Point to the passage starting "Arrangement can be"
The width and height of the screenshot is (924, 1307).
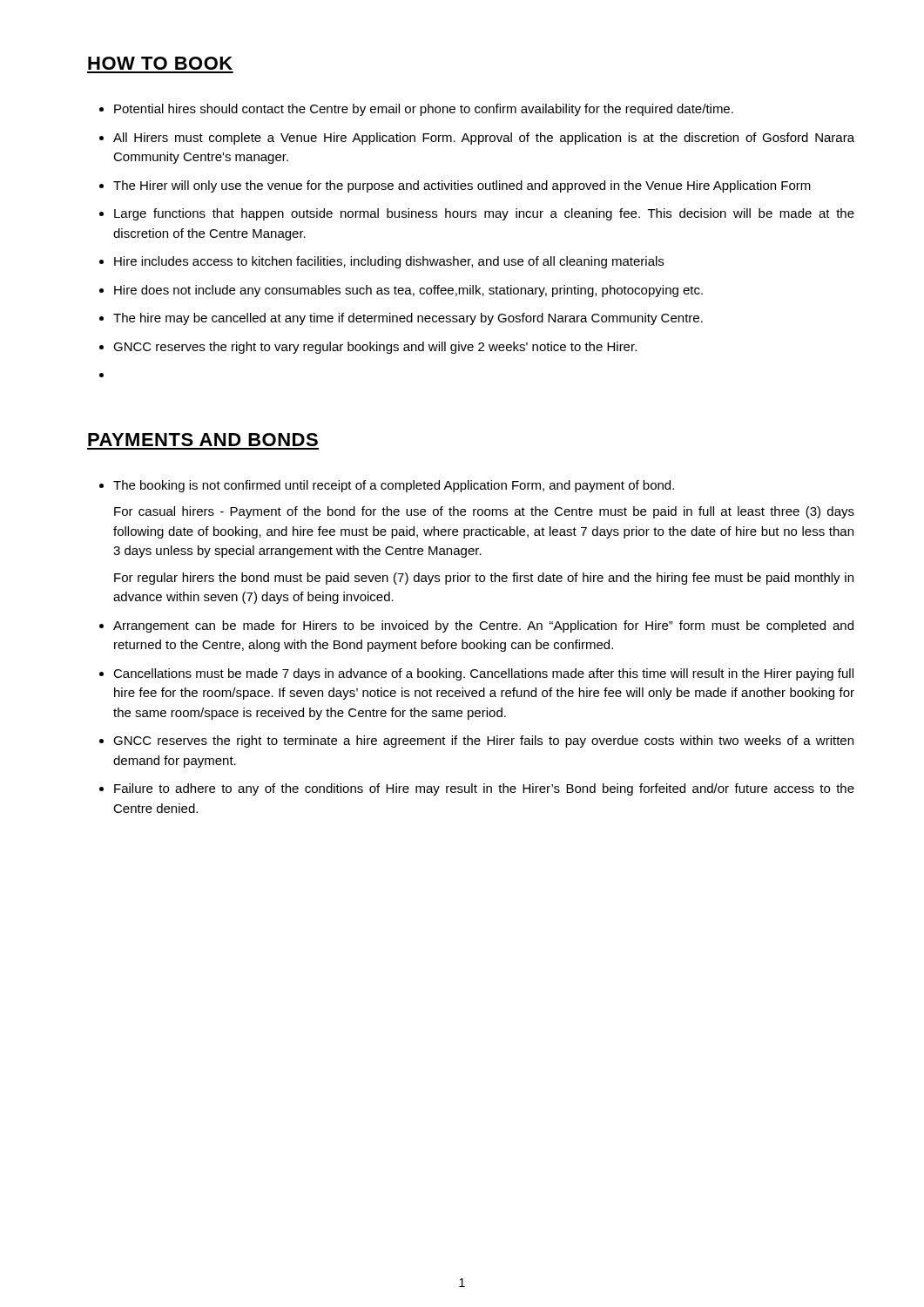[484, 635]
